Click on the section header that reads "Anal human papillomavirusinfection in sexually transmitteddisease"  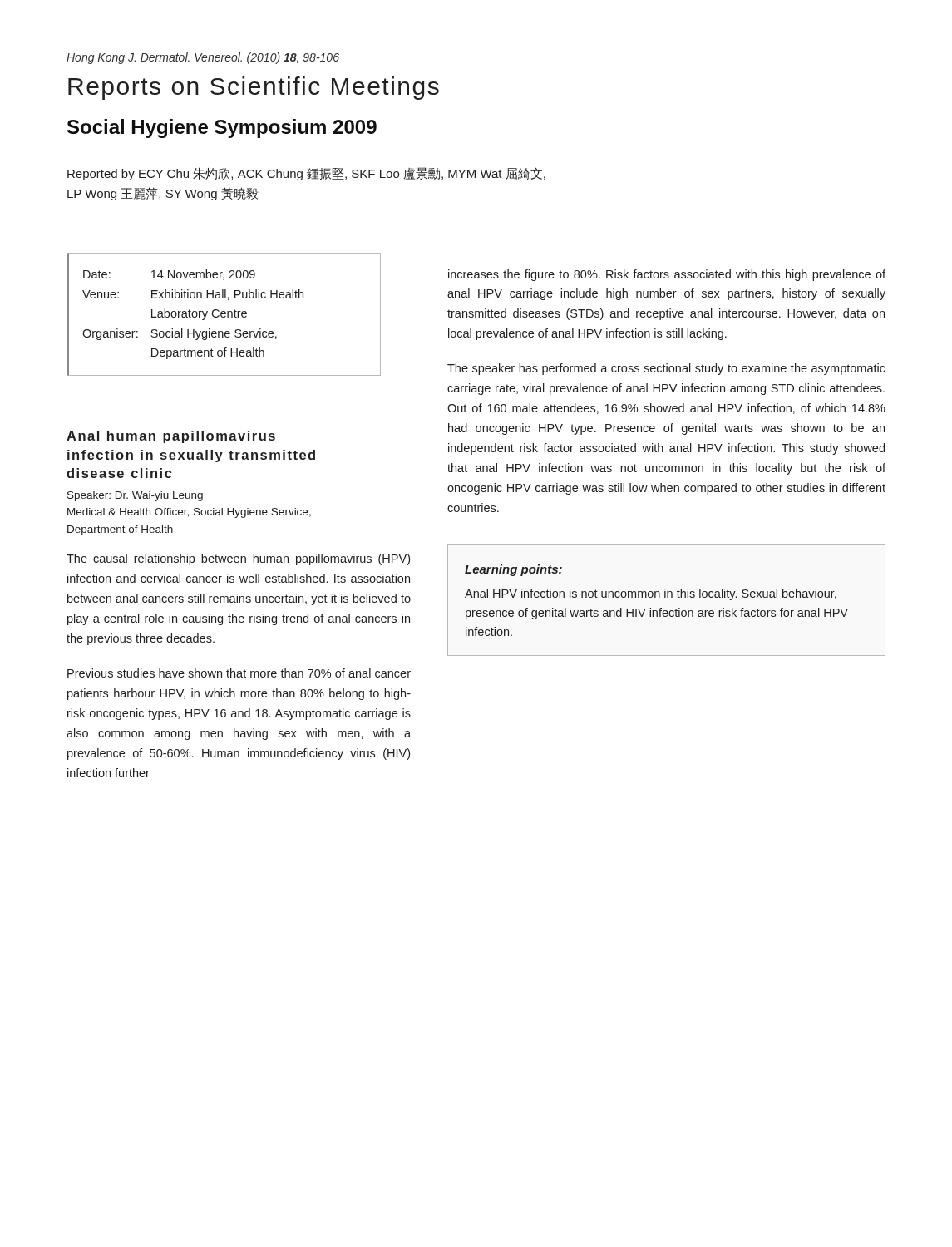239,455
